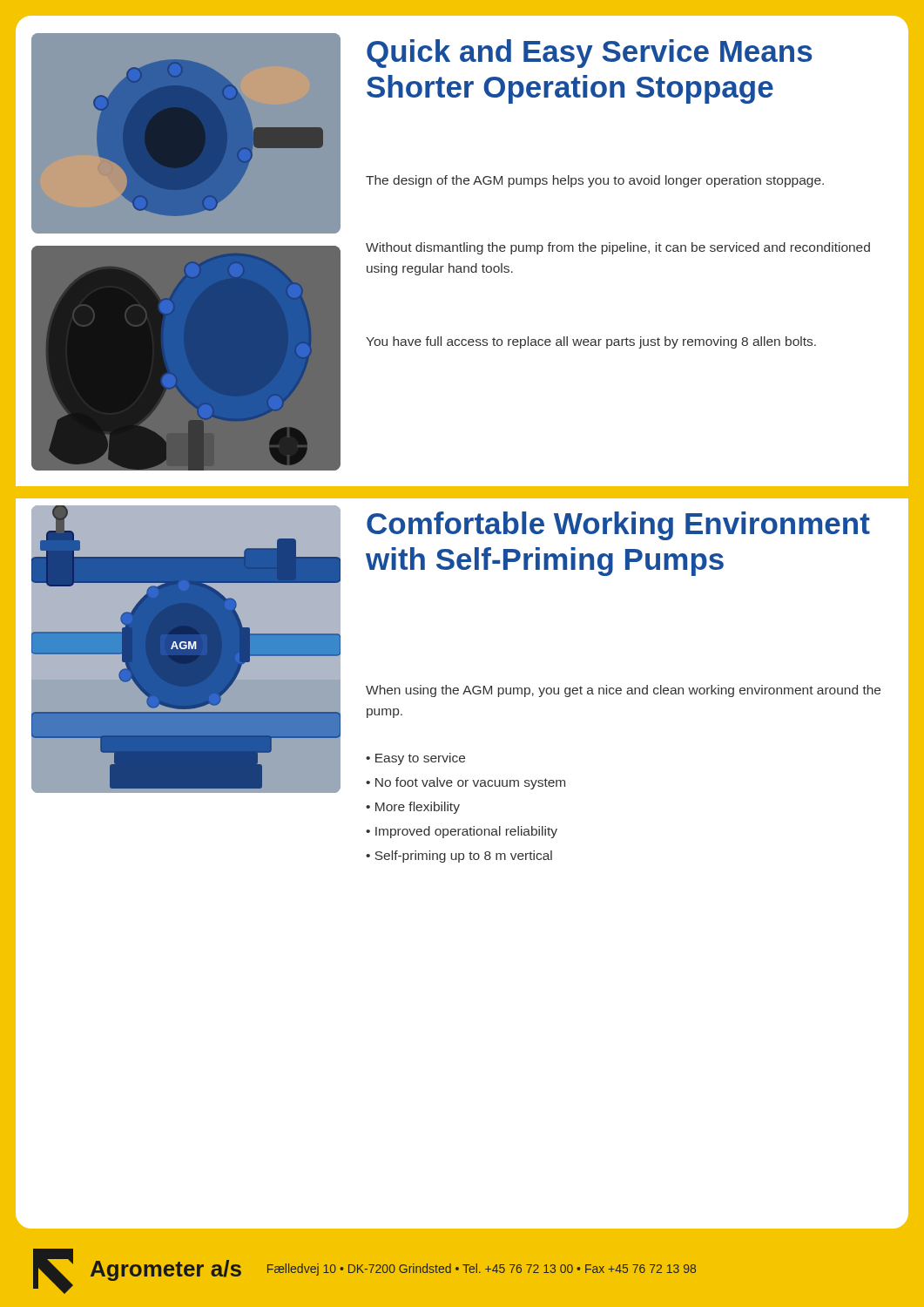Find the list item with the text "• Improved operational reliability"
Screen dimensions: 1307x924
(462, 832)
